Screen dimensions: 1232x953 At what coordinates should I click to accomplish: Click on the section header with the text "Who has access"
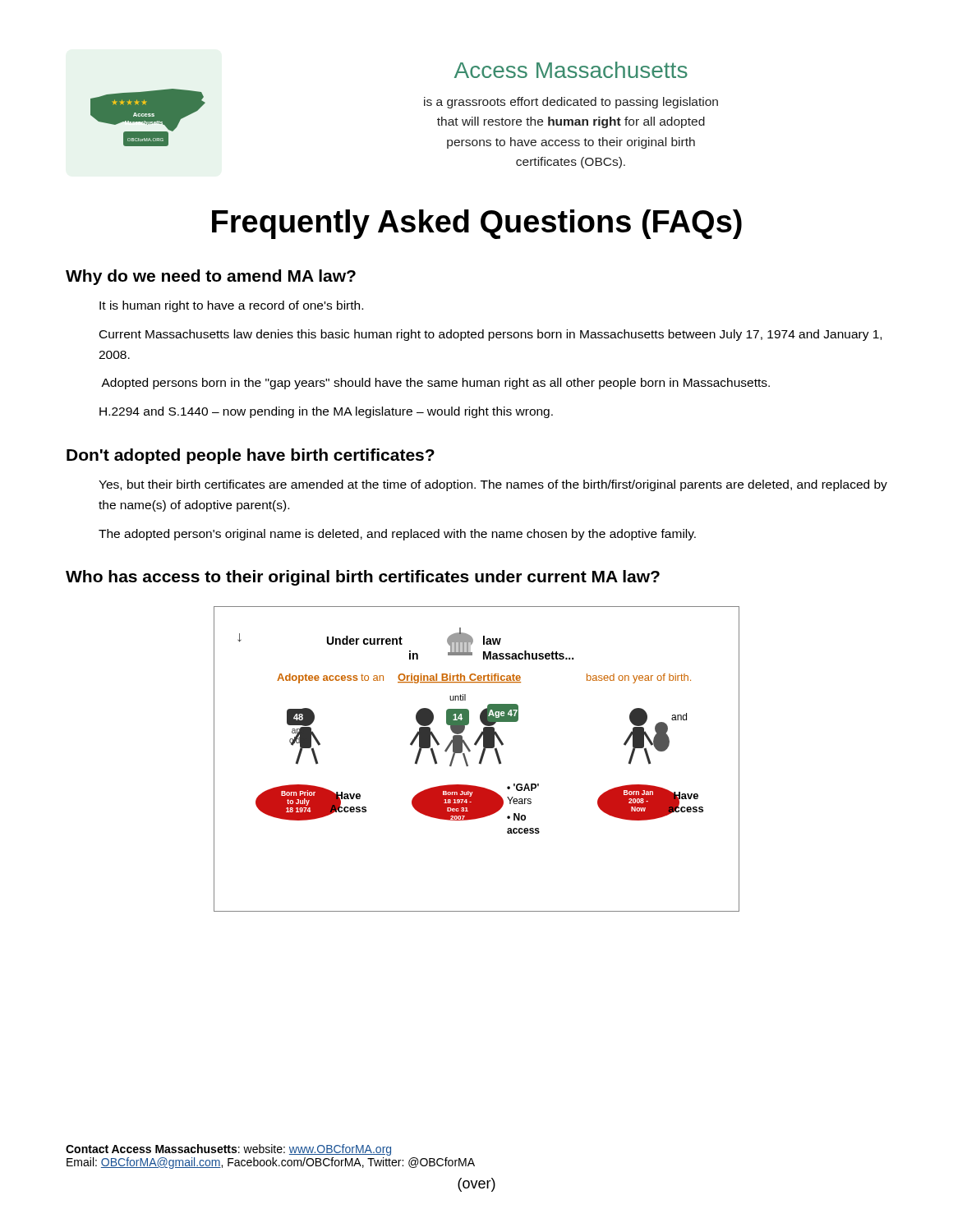[363, 576]
